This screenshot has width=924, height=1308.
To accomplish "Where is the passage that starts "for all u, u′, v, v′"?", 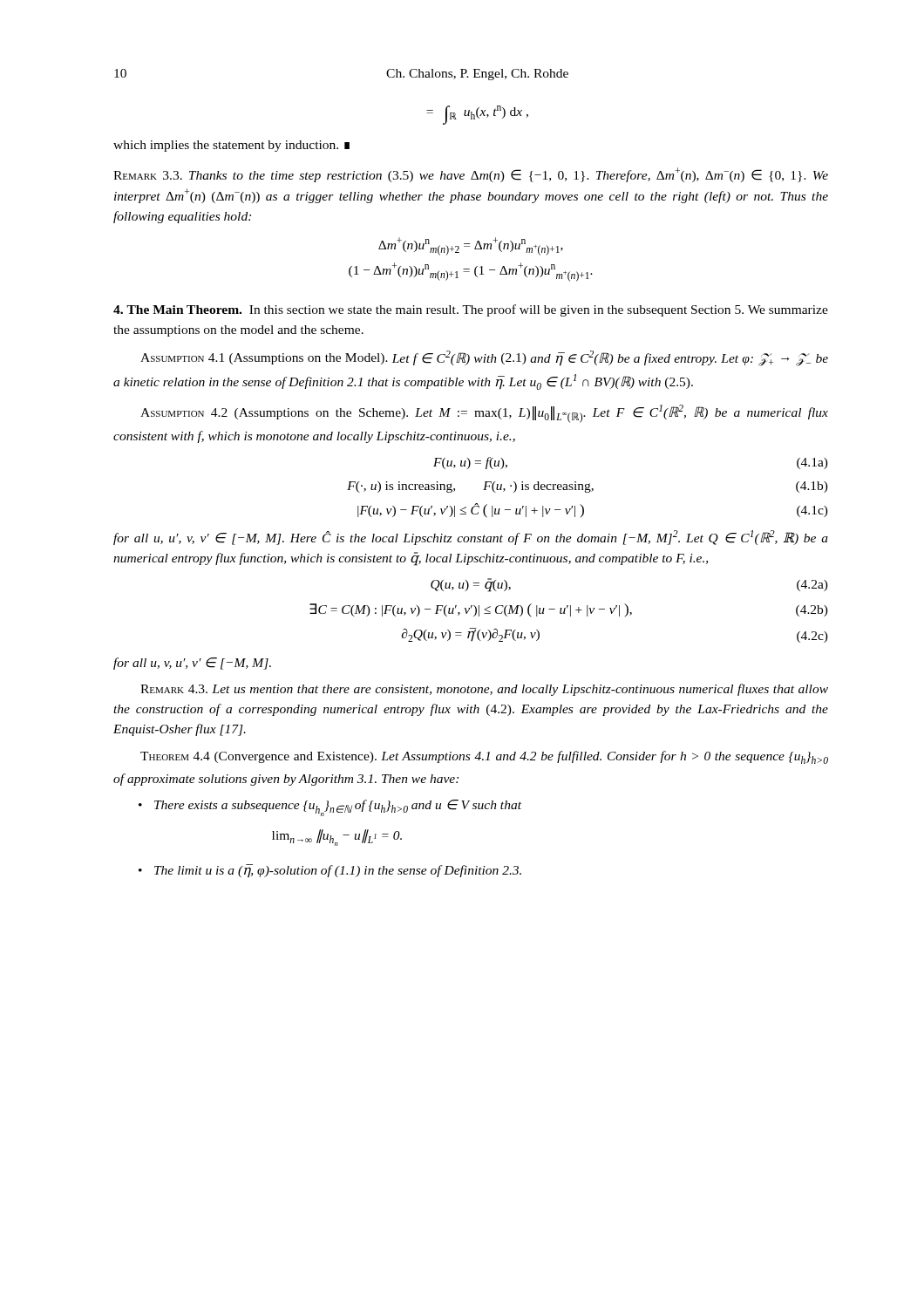I will 471,547.
